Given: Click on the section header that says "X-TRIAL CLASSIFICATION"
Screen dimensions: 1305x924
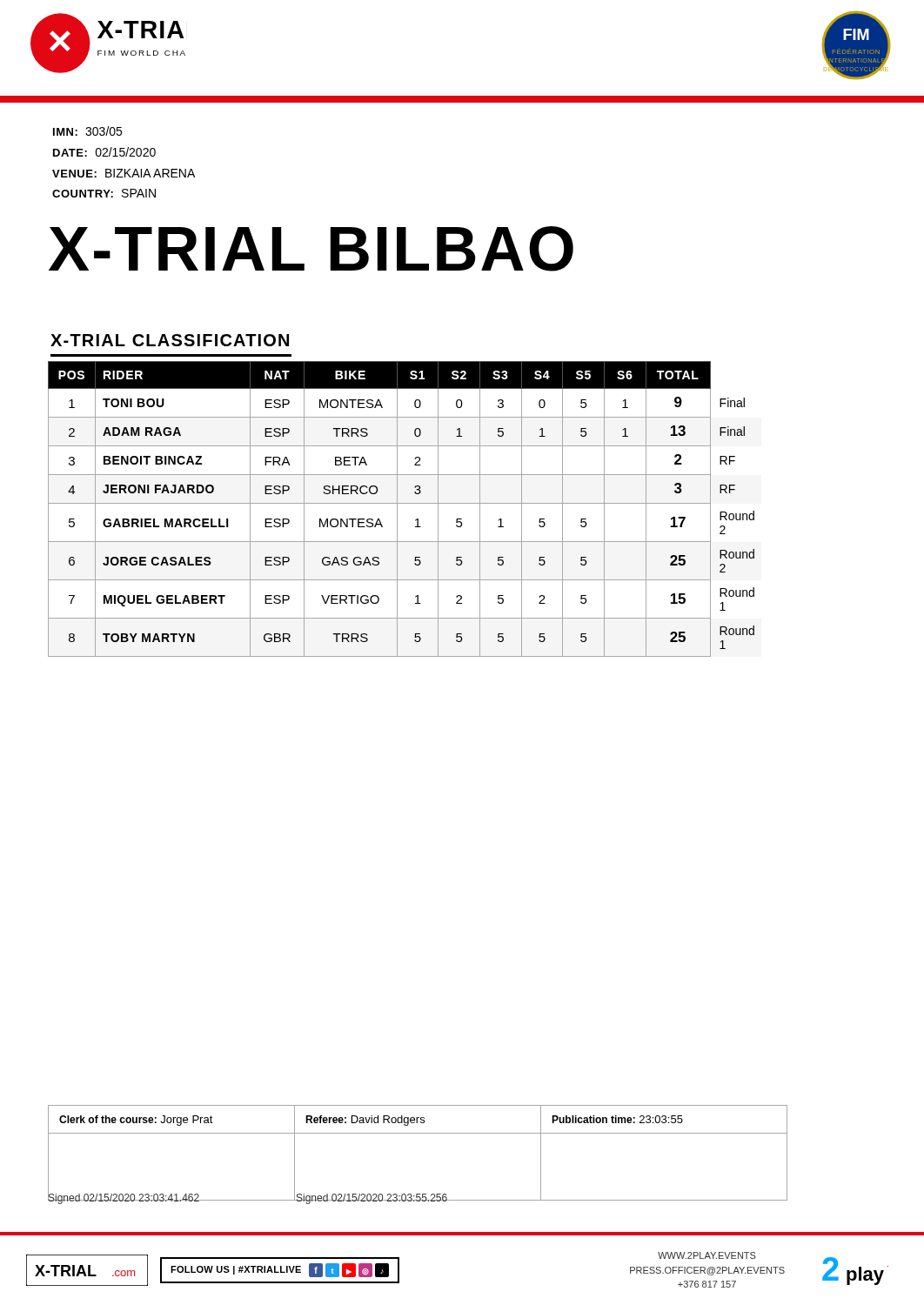Looking at the screenshot, I should [171, 340].
